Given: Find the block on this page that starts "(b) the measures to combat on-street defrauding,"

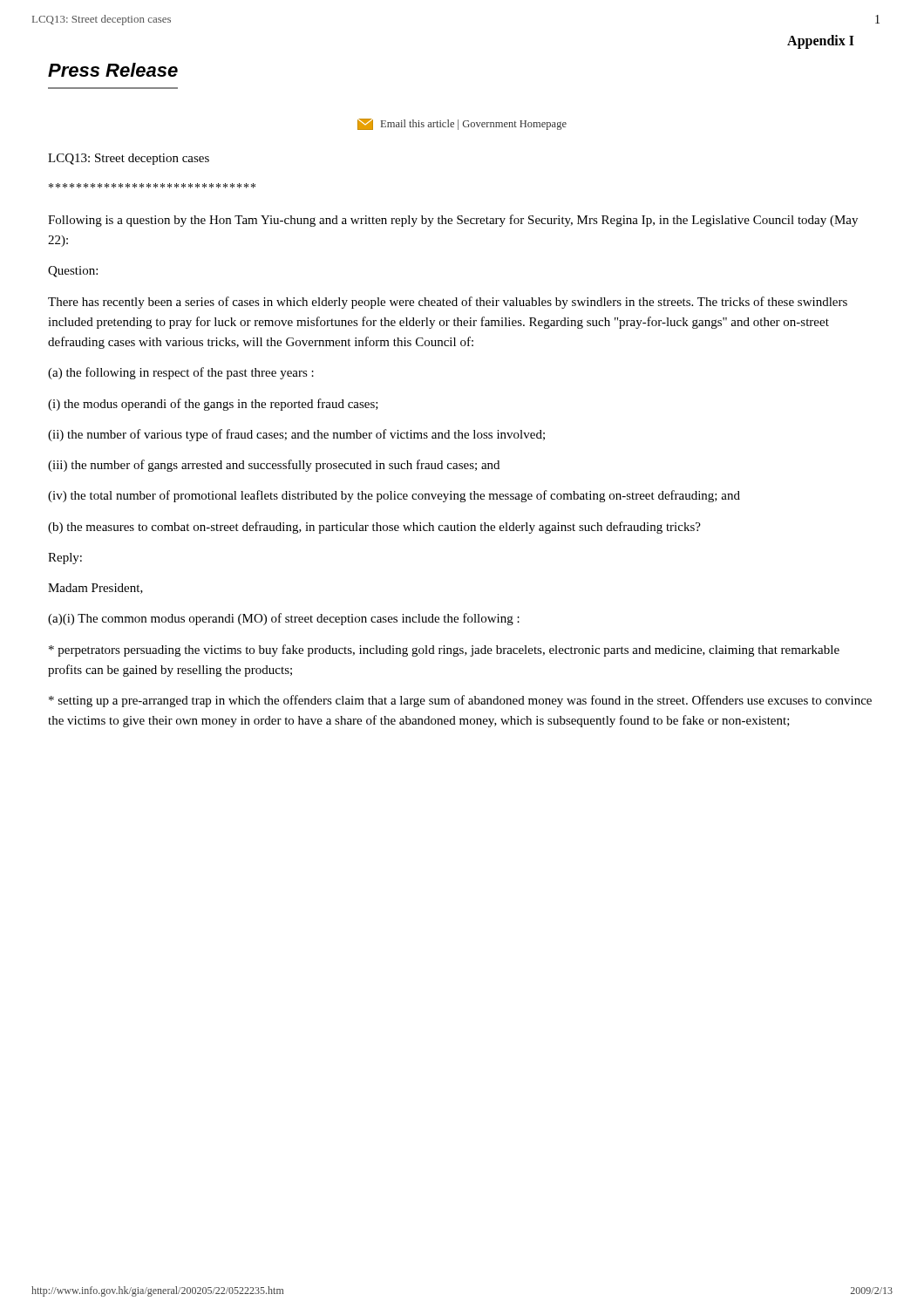Looking at the screenshot, I should [x=462, y=527].
